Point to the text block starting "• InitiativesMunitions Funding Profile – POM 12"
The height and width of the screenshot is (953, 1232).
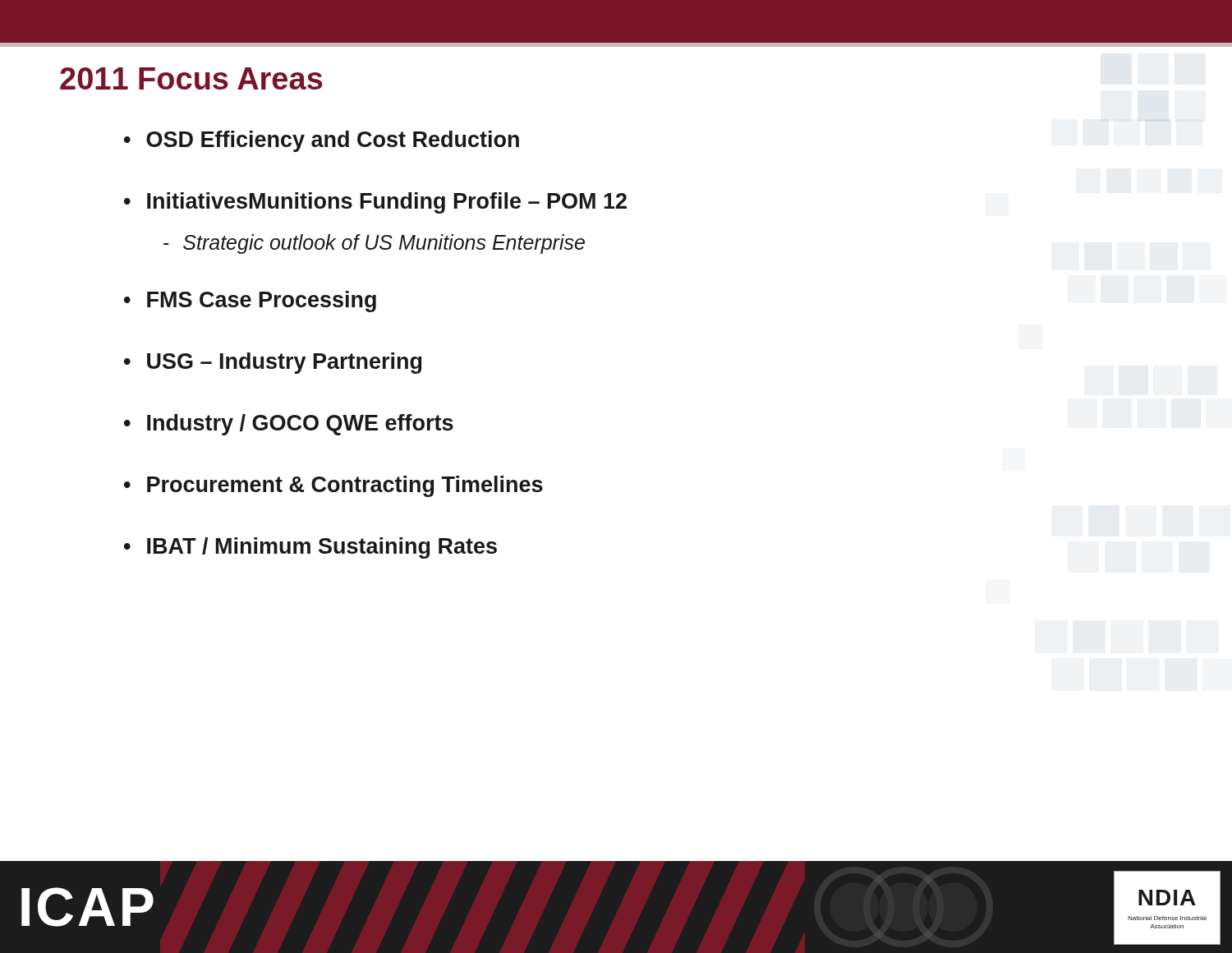click(375, 202)
